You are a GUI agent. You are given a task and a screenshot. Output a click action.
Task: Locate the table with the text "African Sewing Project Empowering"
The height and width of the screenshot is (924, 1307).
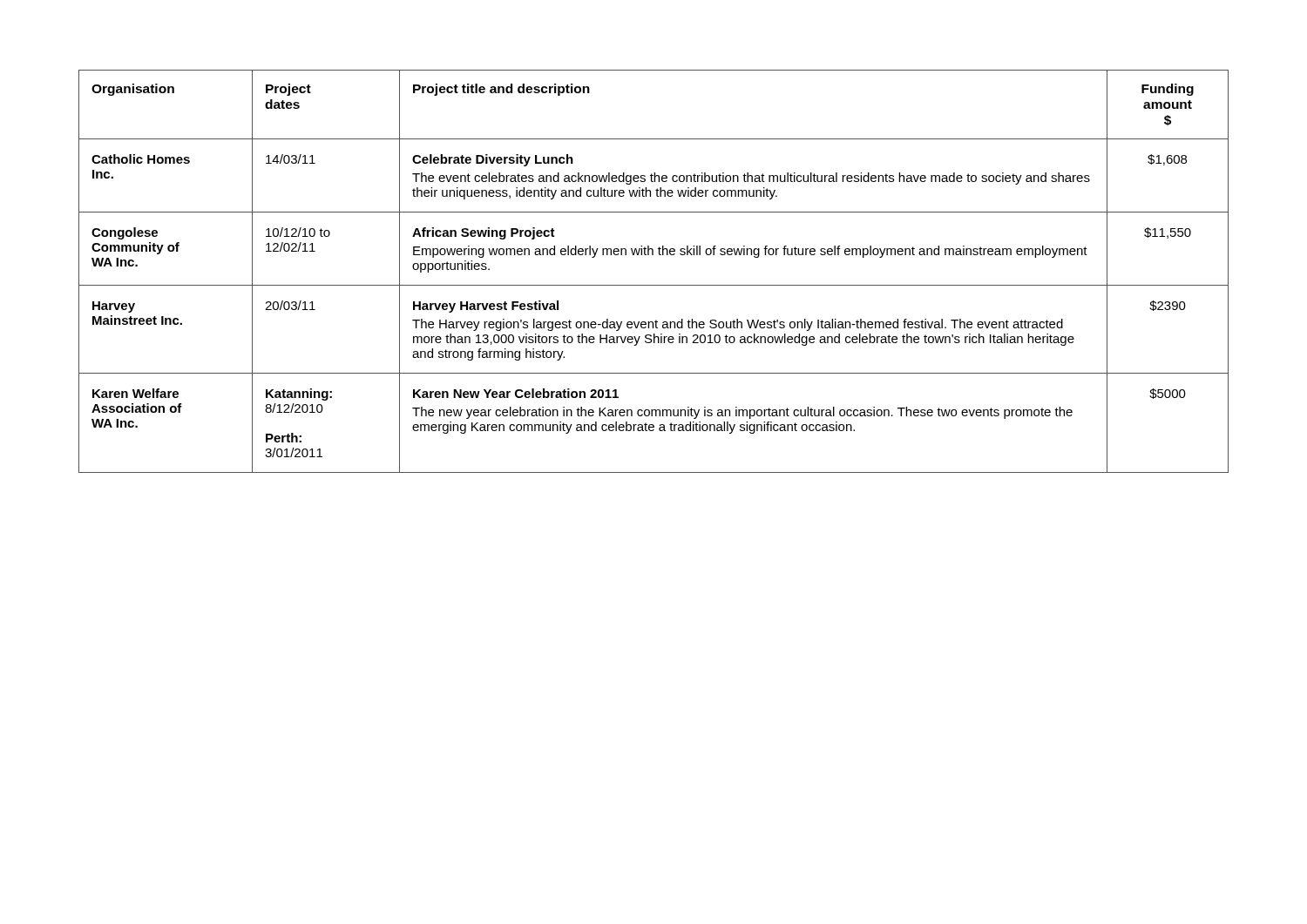(x=654, y=271)
